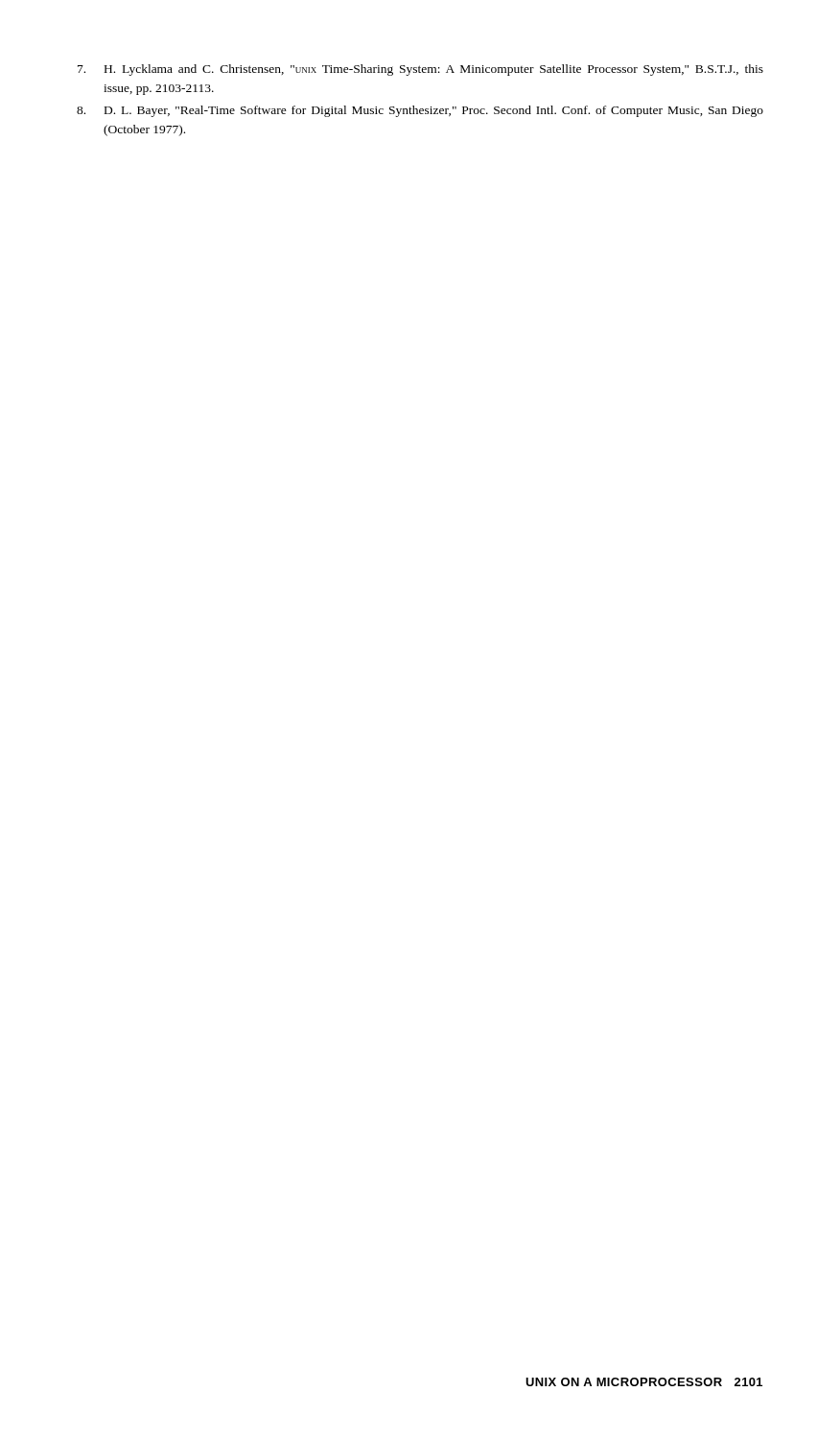This screenshot has width=840, height=1439.
Task: Select the element starting "8. D. L. Bayer, "Real-Time Software for"
Action: coord(420,120)
